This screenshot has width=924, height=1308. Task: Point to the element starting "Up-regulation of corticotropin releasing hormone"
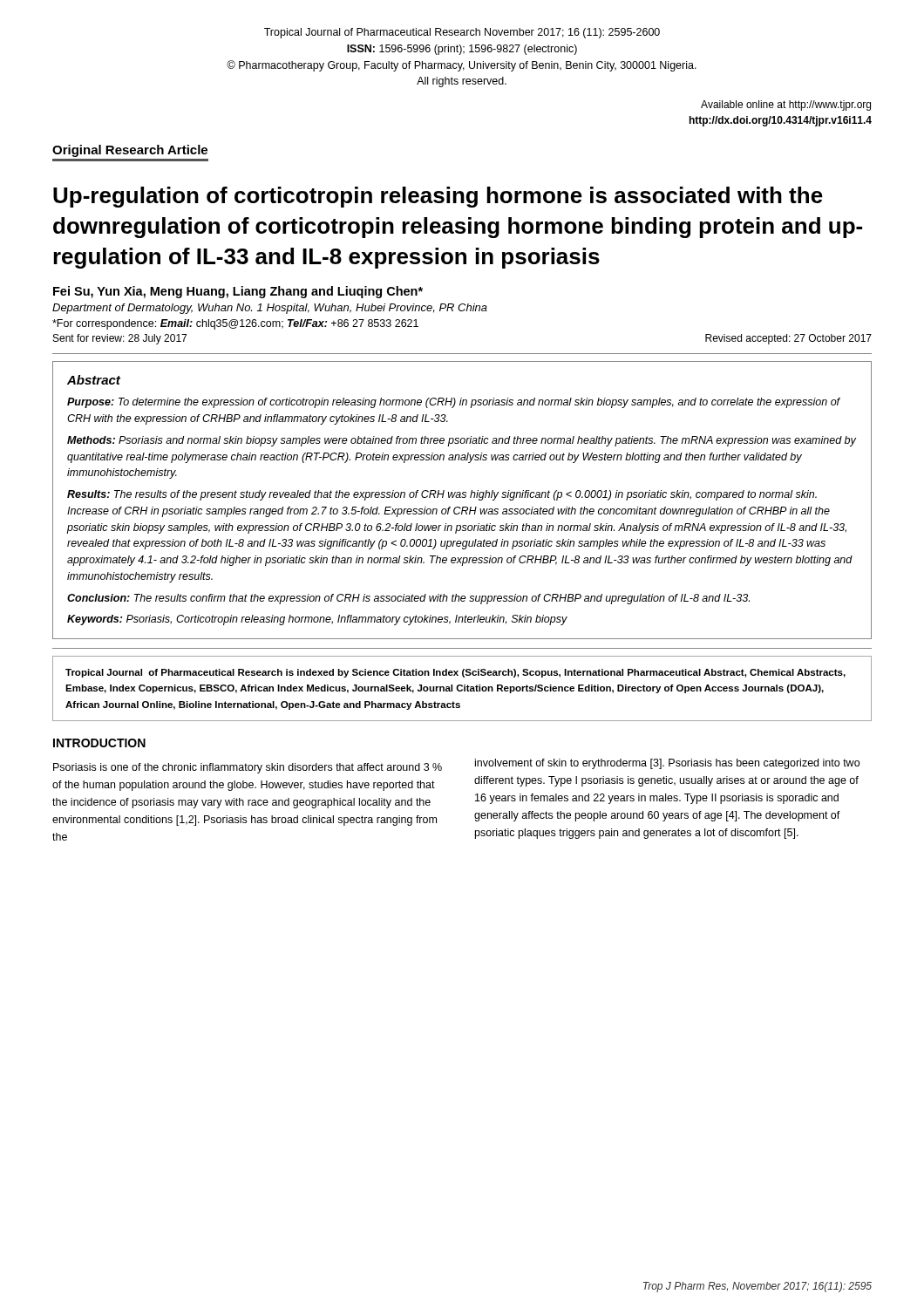(x=458, y=226)
